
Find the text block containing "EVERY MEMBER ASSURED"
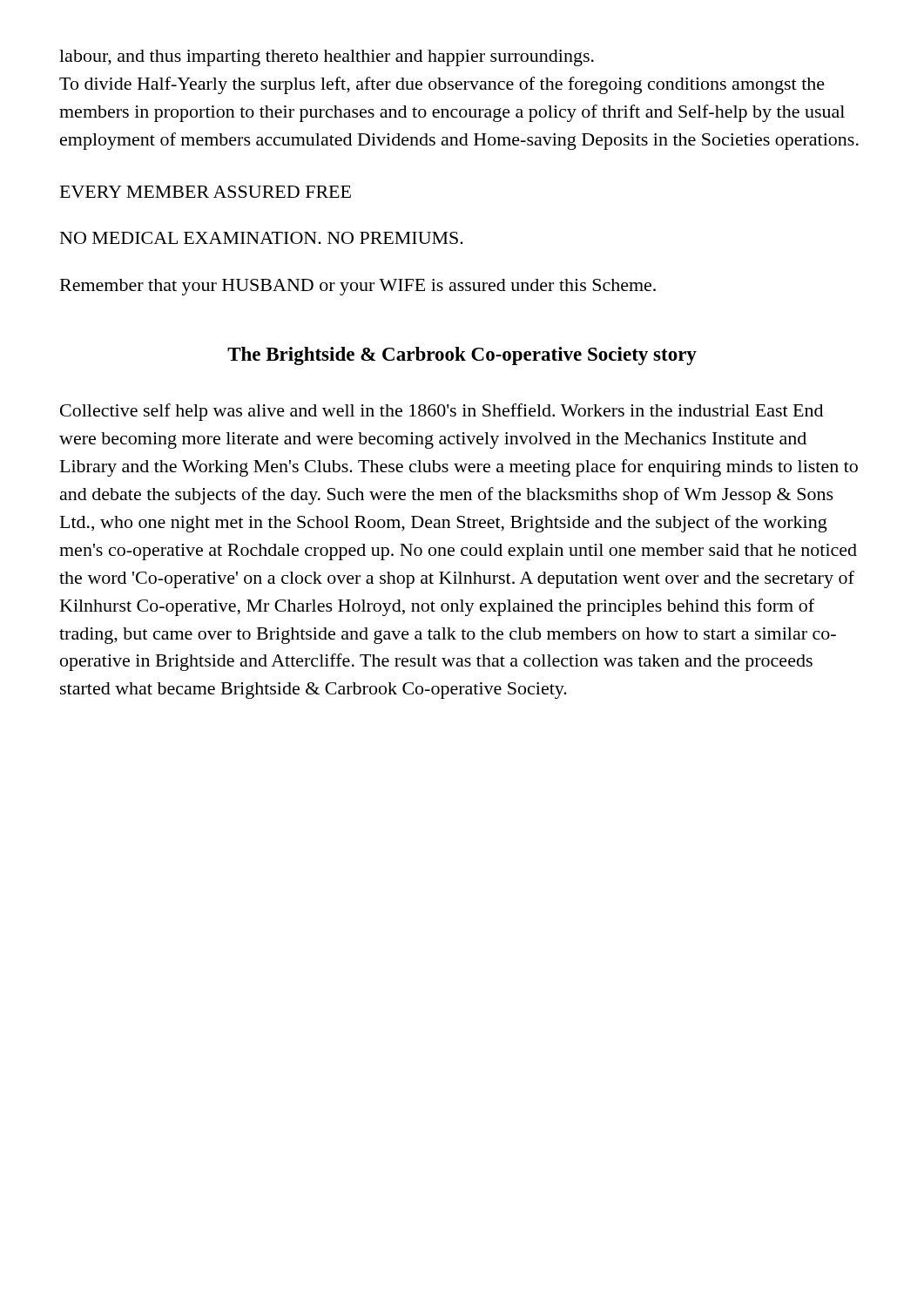pos(462,238)
